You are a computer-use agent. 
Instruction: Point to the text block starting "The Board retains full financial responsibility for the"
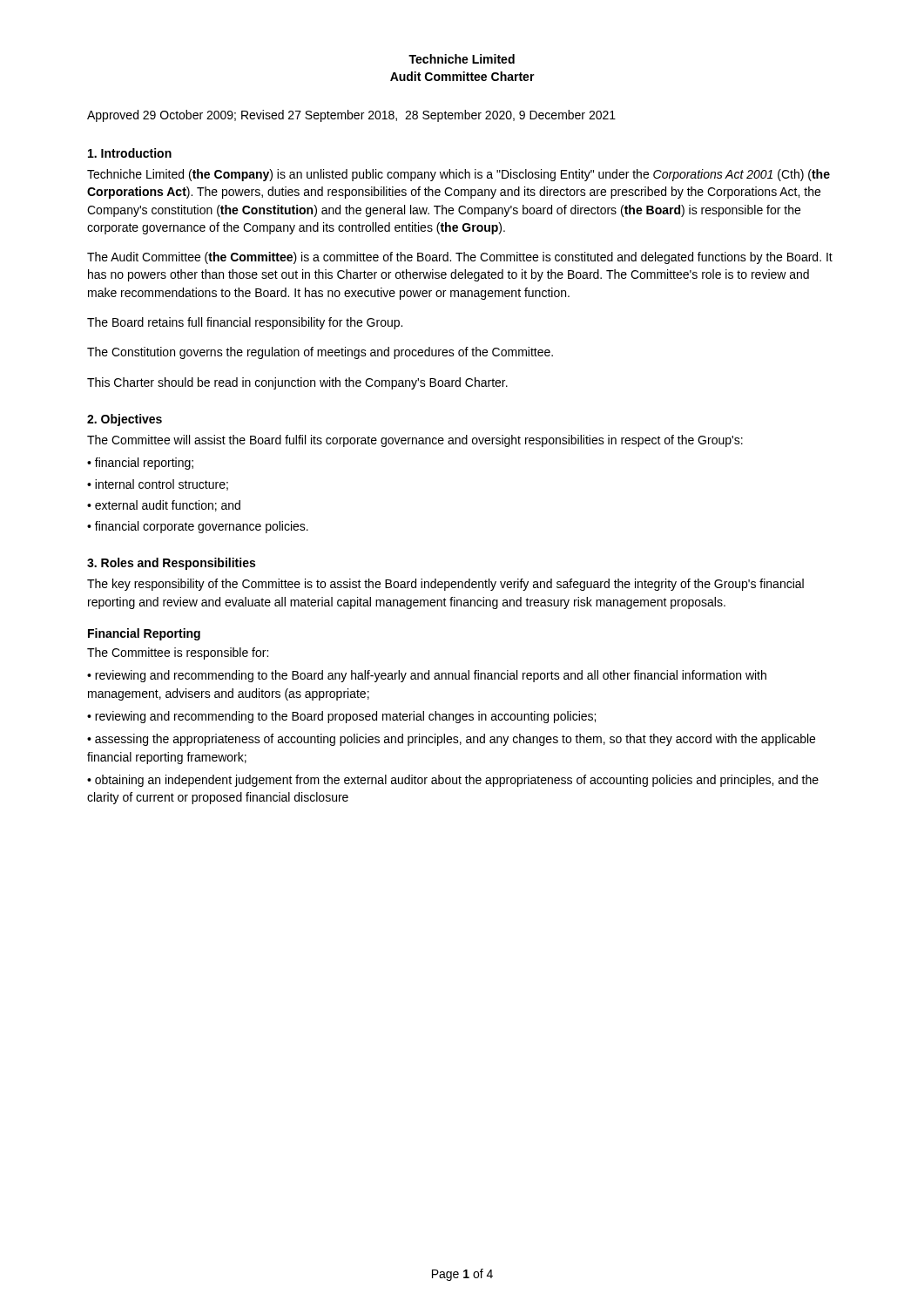point(245,323)
